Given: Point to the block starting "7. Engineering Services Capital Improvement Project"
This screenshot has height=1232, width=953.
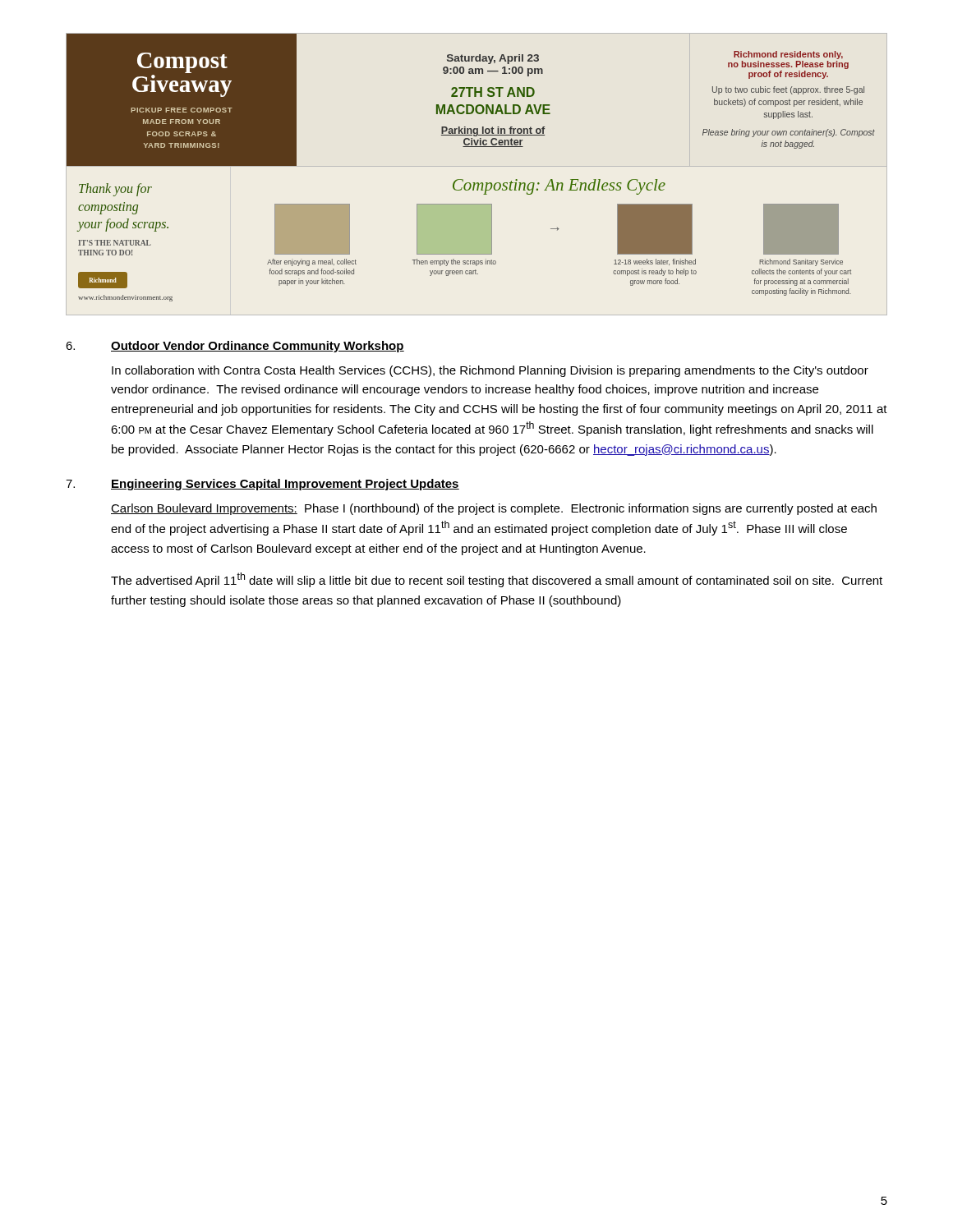Looking at the screenshot, I should click(x=476, y=543).
